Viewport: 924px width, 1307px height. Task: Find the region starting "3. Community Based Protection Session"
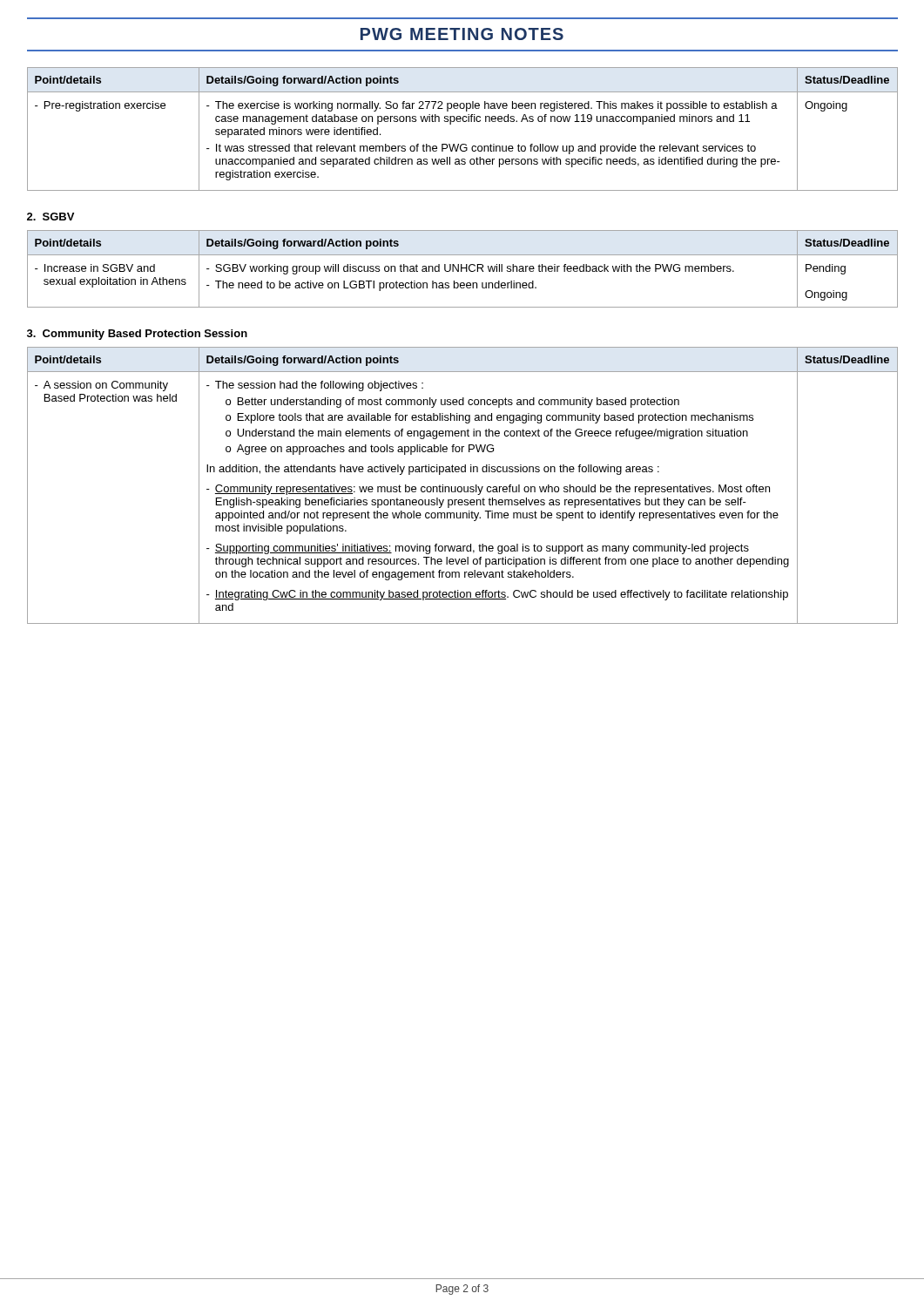click(137, 333)
